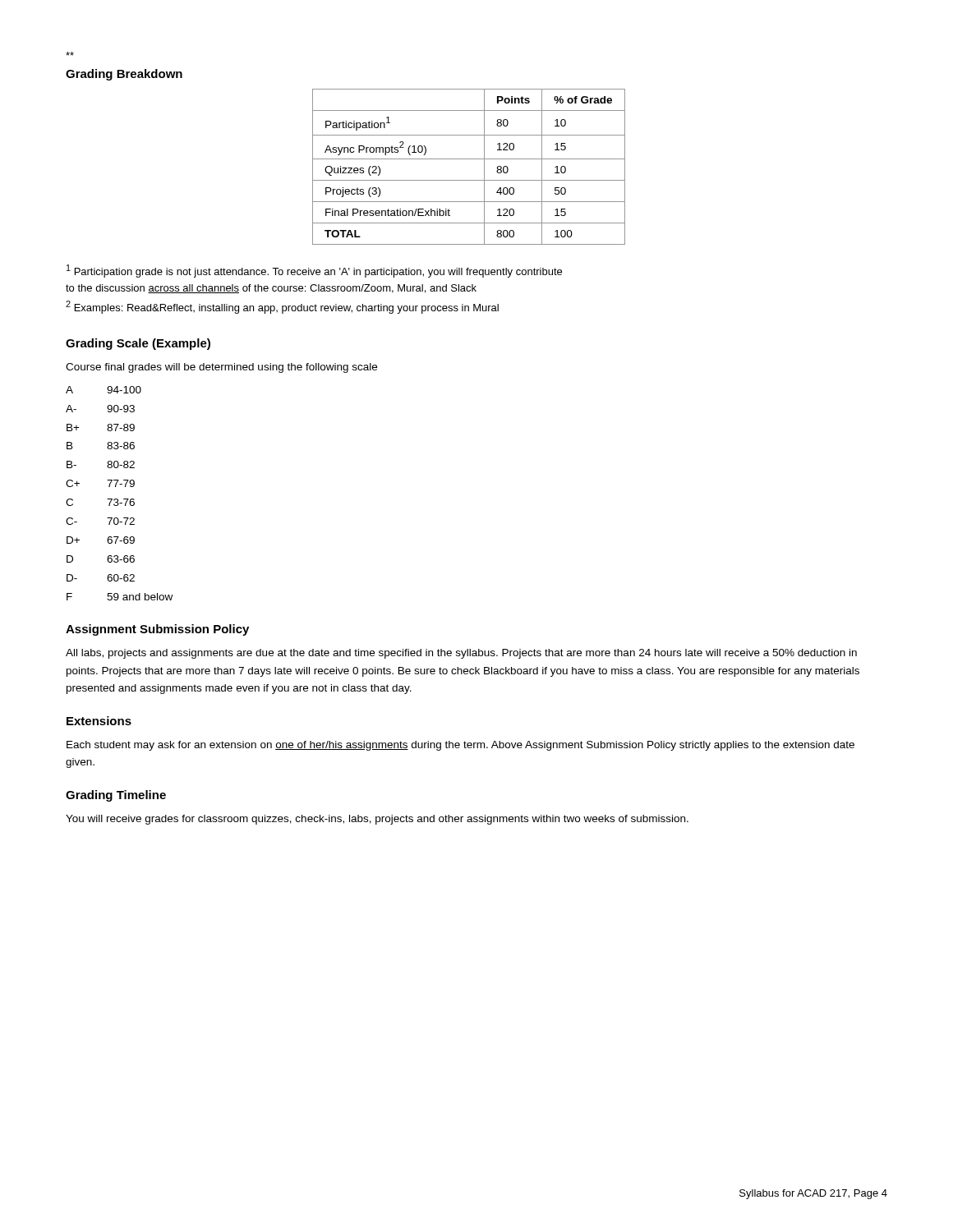
Task: Locate the text block that reads "You will receive grades for classroom quizzes,"
Action: [x=377, y=818]
